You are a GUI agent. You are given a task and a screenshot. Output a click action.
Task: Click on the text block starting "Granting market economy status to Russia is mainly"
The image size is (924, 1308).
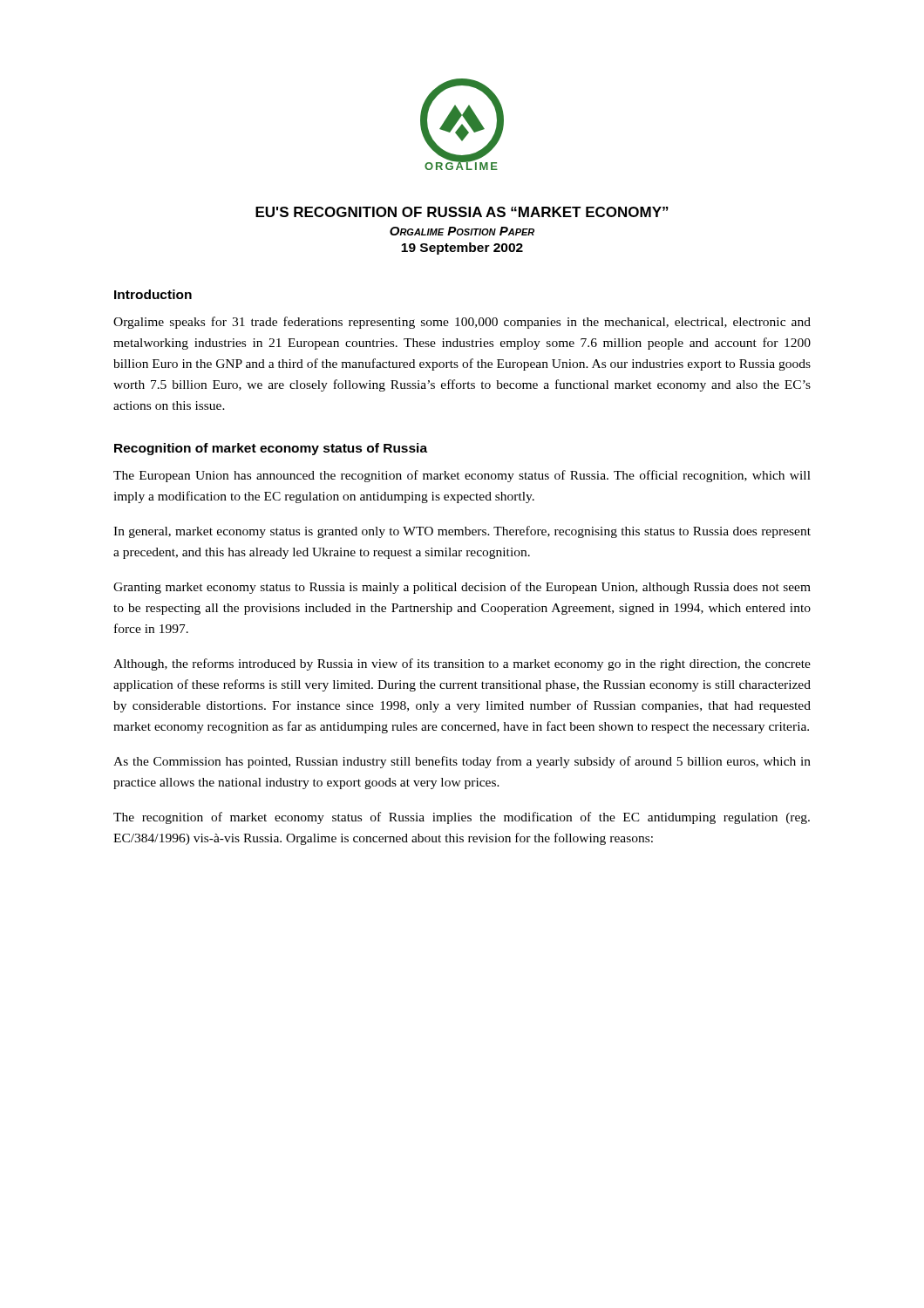pos(462,608)
